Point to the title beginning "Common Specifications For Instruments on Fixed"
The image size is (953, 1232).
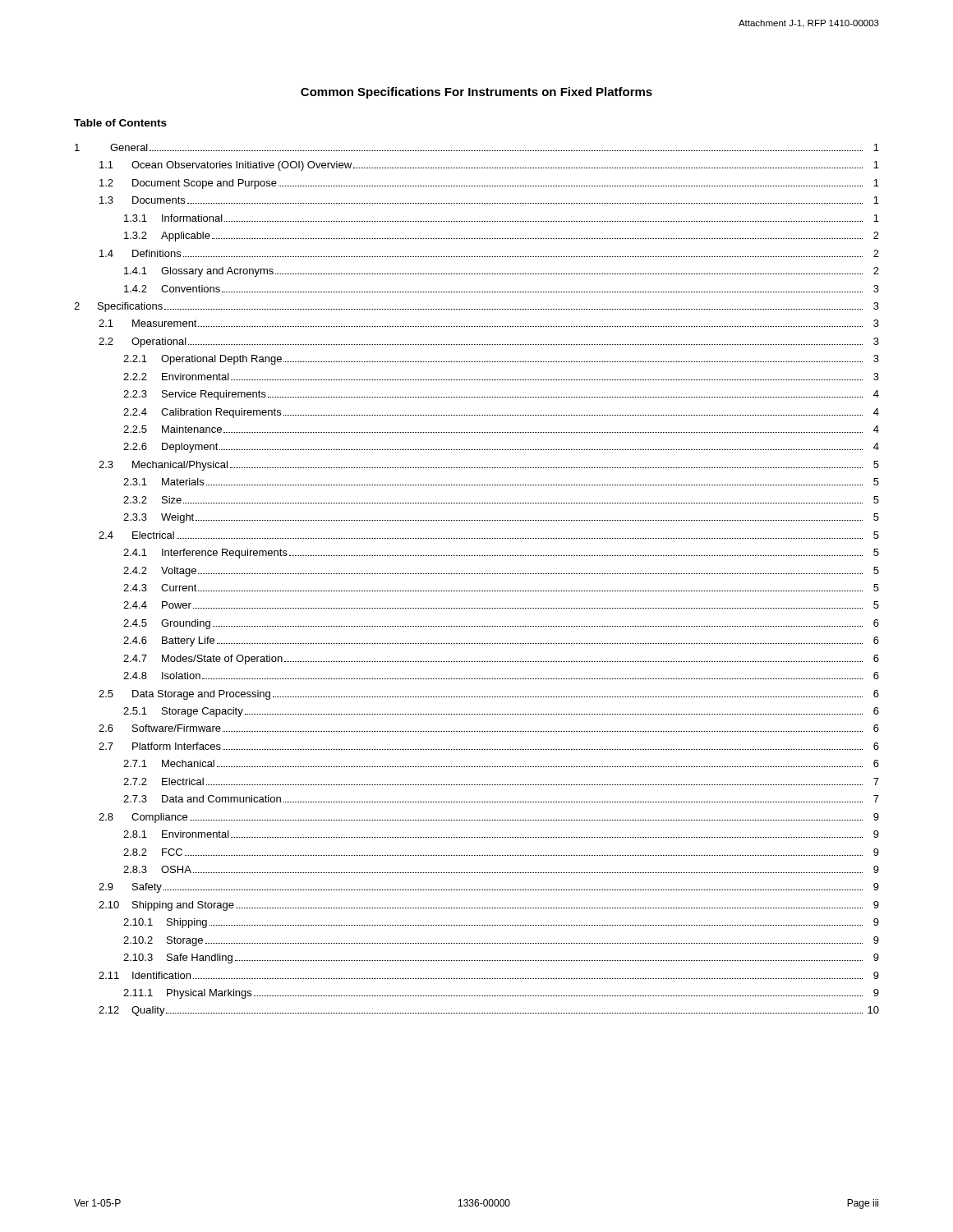click(x=476, y=92)
